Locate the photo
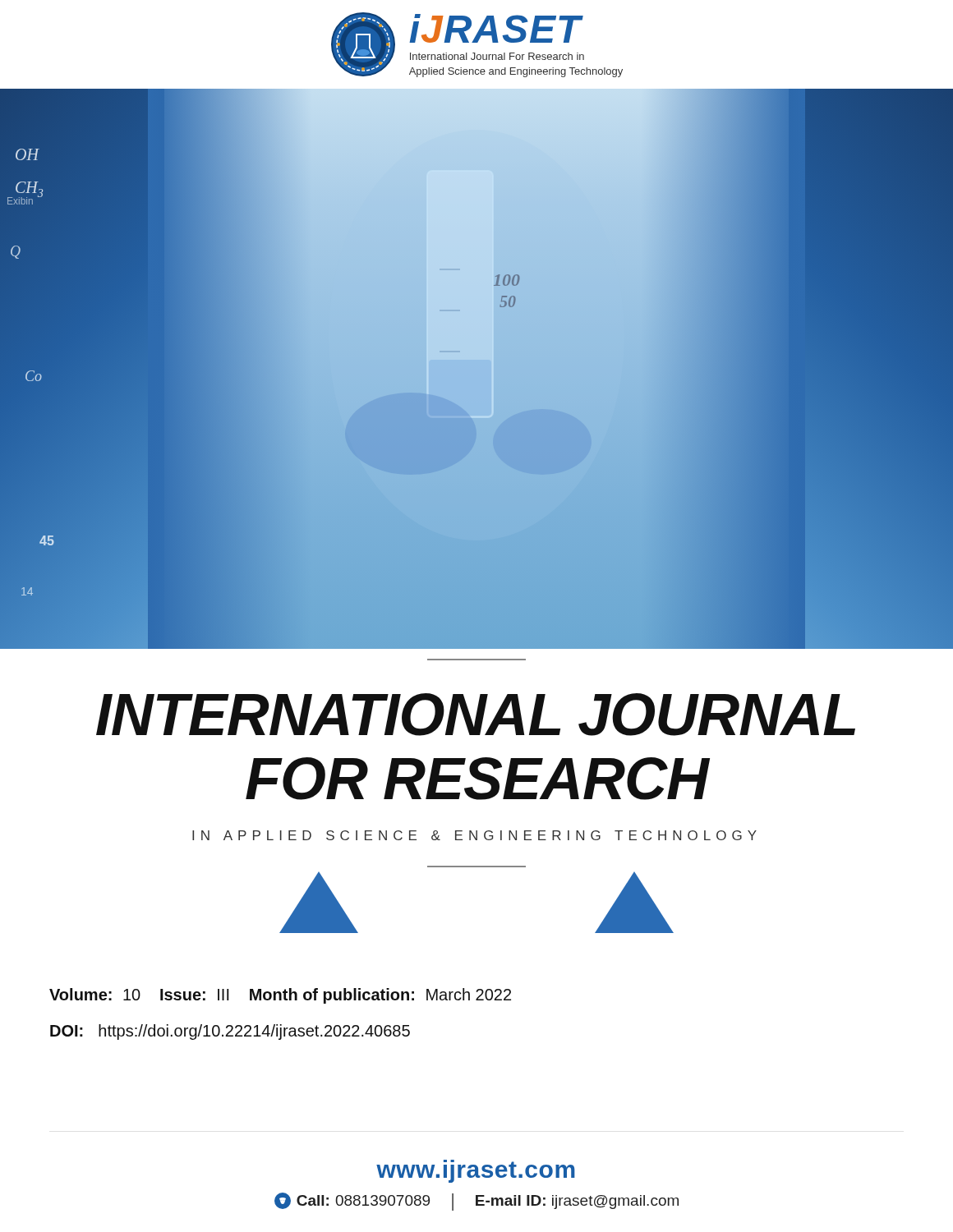 tap(476, 372)
